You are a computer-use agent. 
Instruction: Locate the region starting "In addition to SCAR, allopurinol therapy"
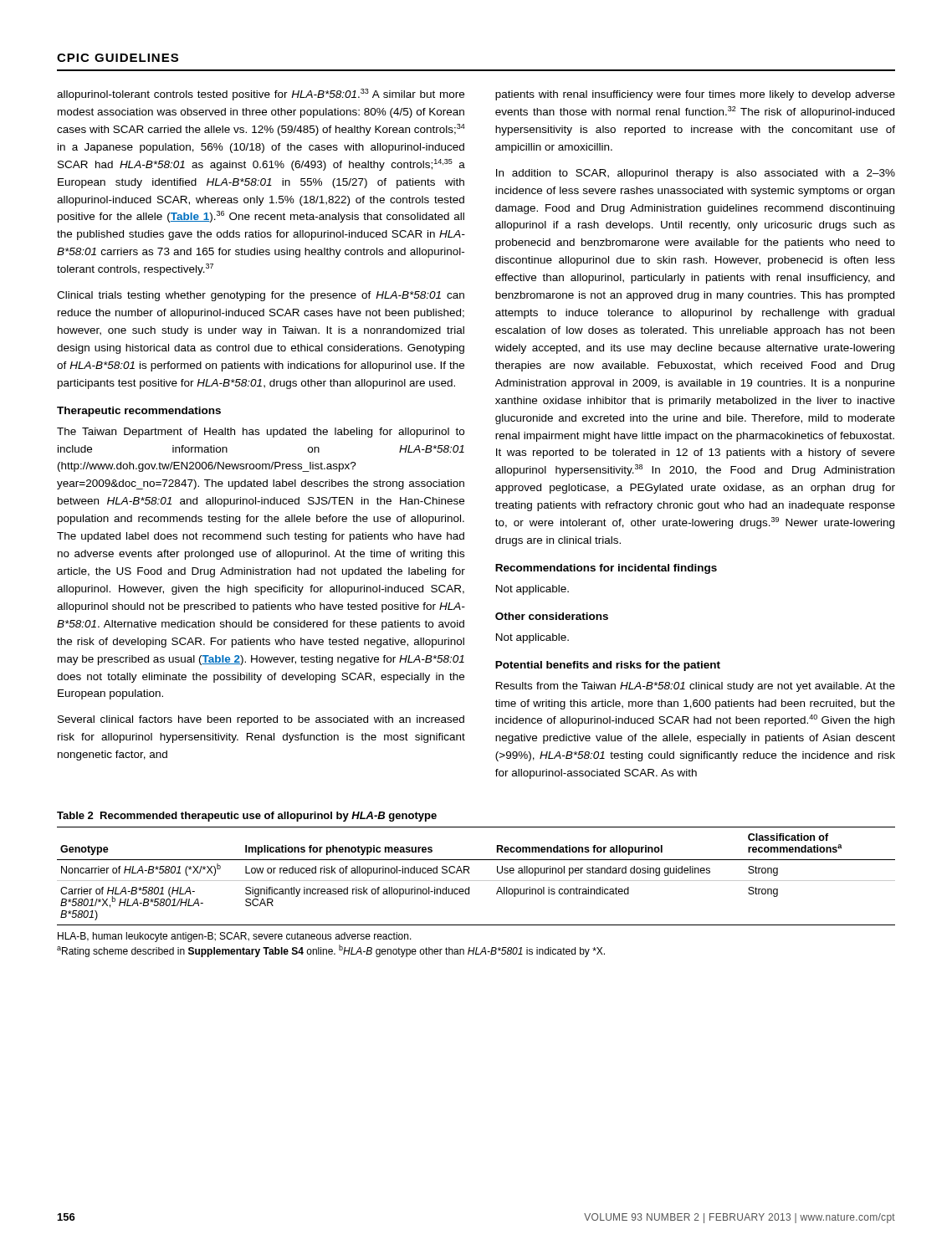click(x=695, y=357)
